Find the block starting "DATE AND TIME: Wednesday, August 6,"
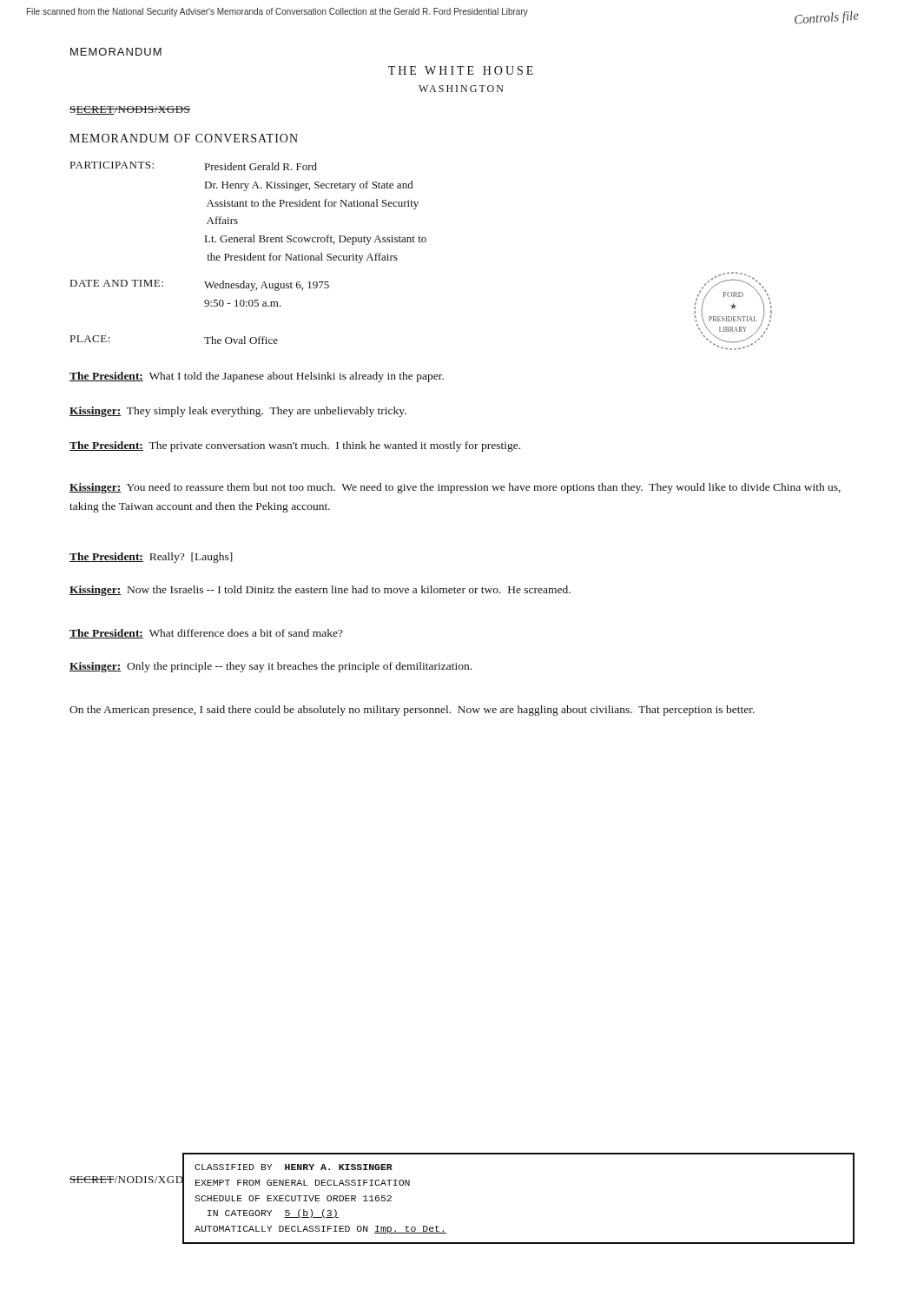The width and height of the screenshot is (924, 1303). tap(113, 286)
